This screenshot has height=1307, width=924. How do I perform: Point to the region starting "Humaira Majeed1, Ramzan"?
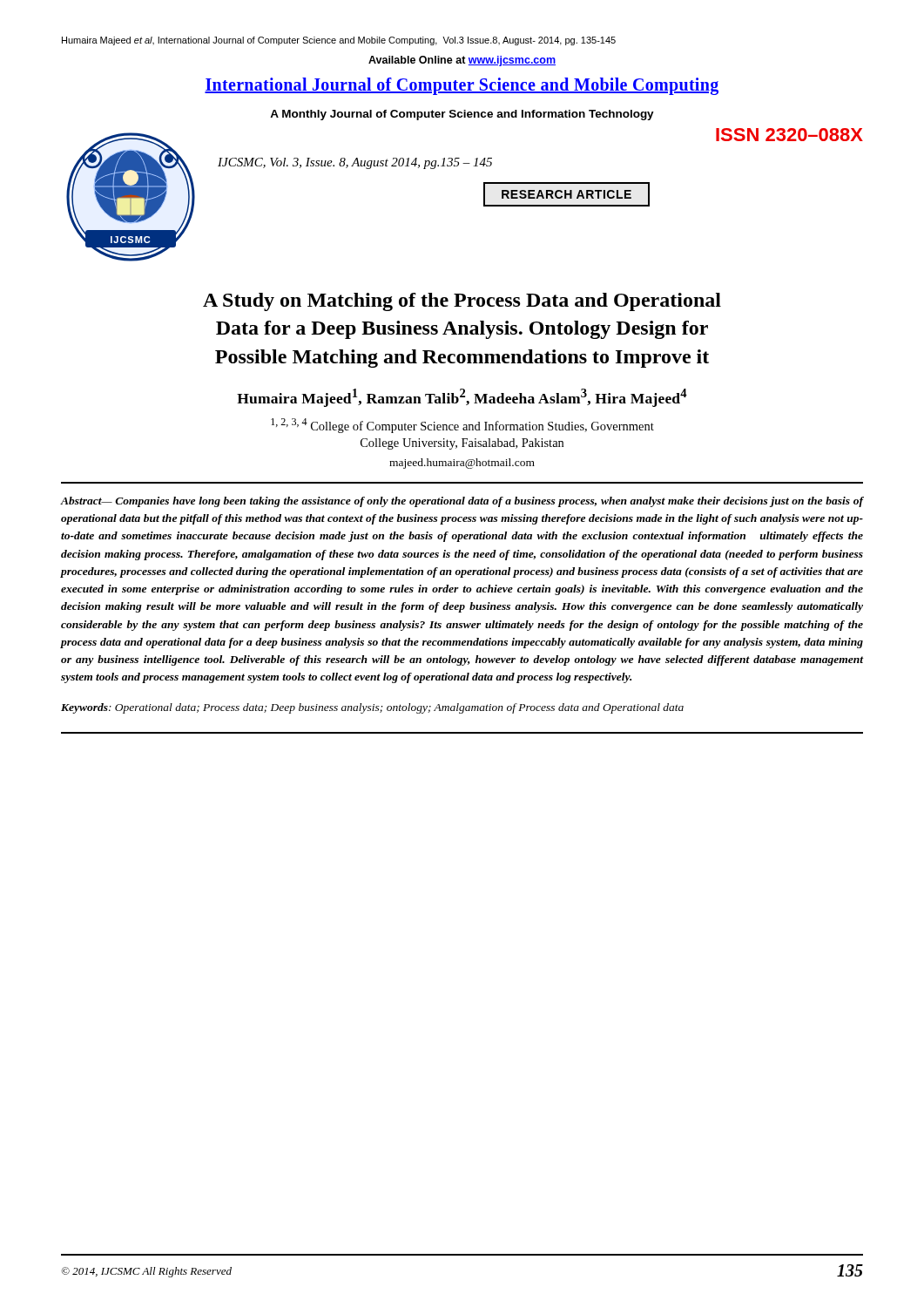click(462, 396)
